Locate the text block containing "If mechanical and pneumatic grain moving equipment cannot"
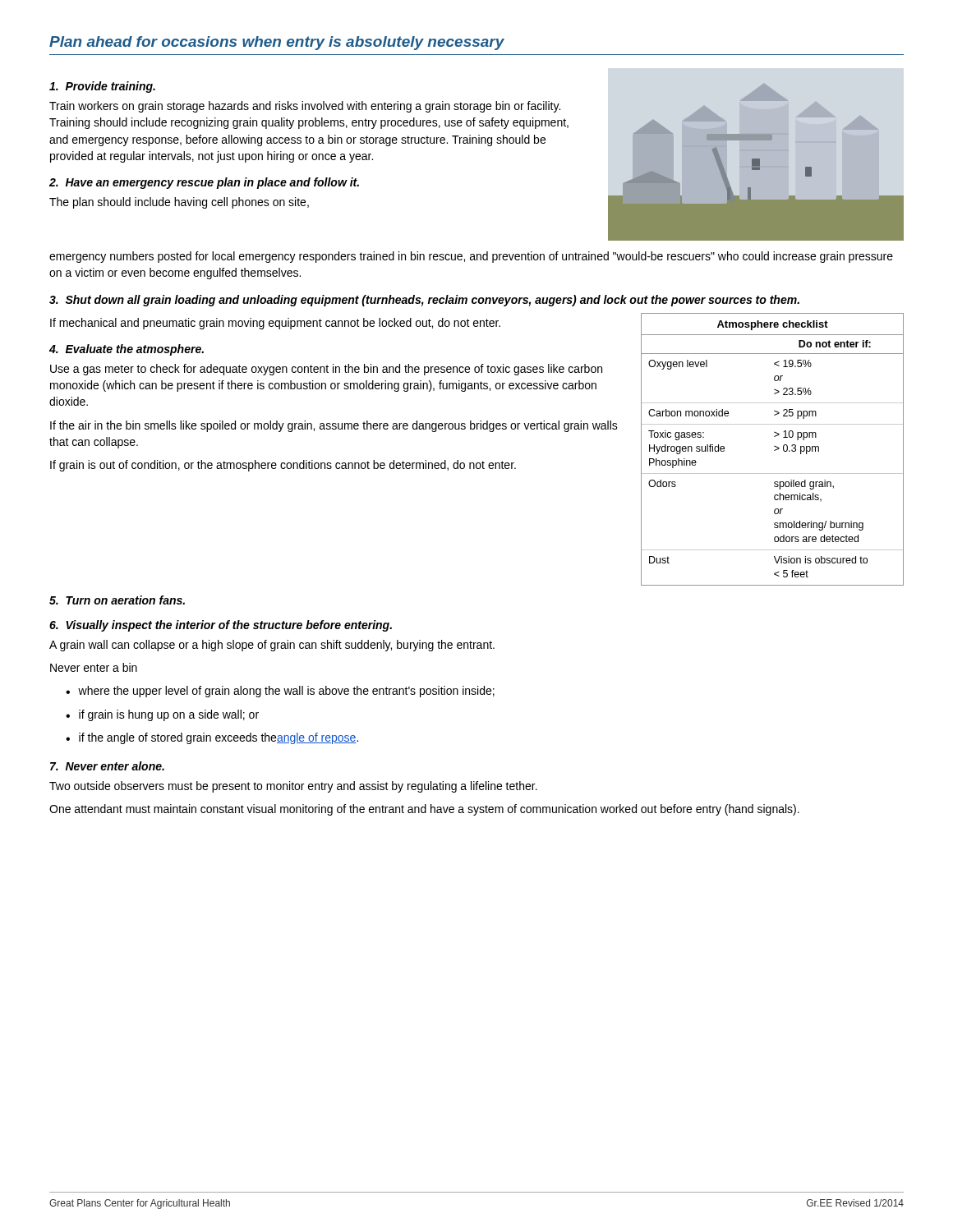Screen dimensions: 1232x953 coord(337,323)
